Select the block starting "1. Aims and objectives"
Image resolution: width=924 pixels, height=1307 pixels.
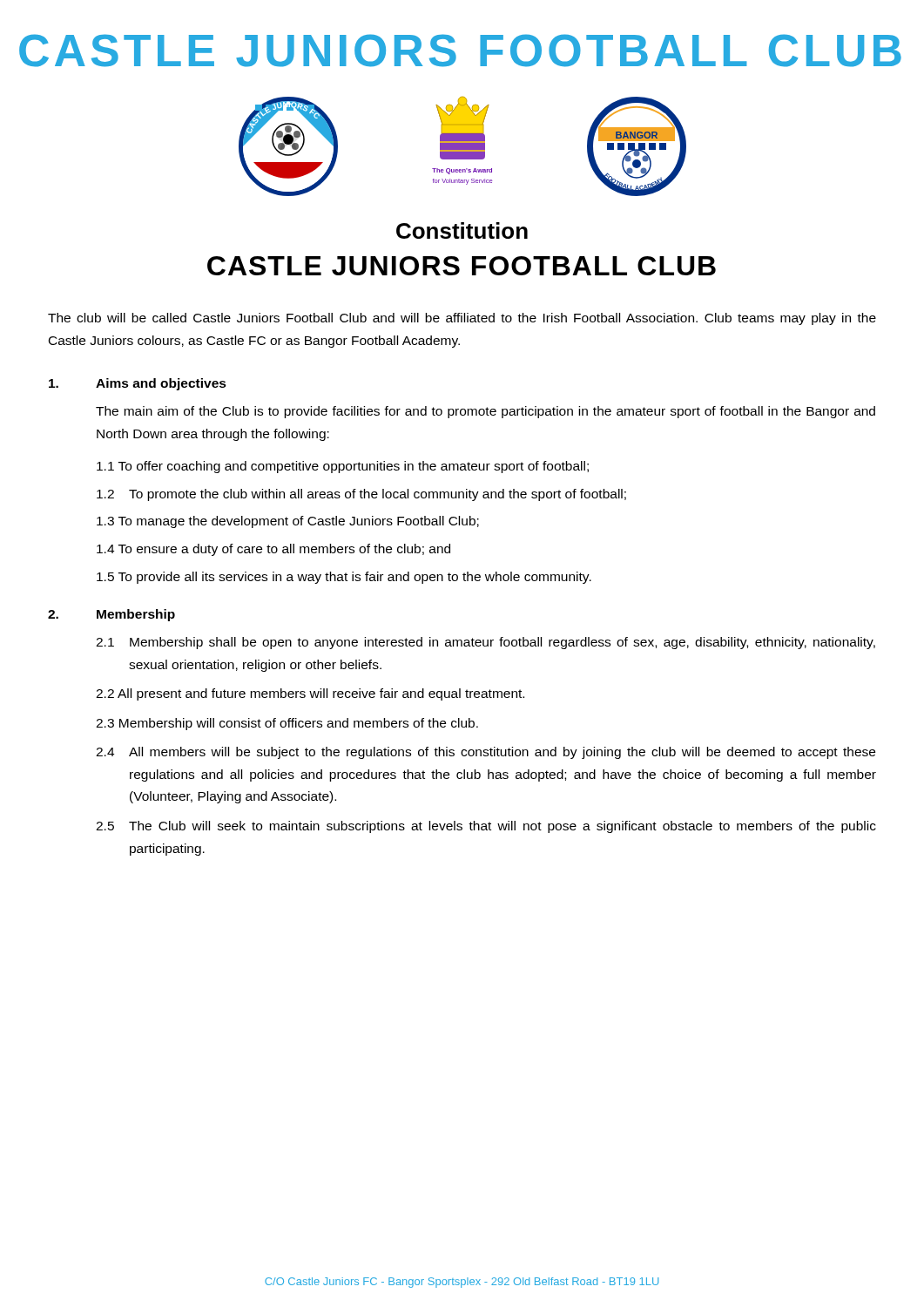tap(137, 383)
